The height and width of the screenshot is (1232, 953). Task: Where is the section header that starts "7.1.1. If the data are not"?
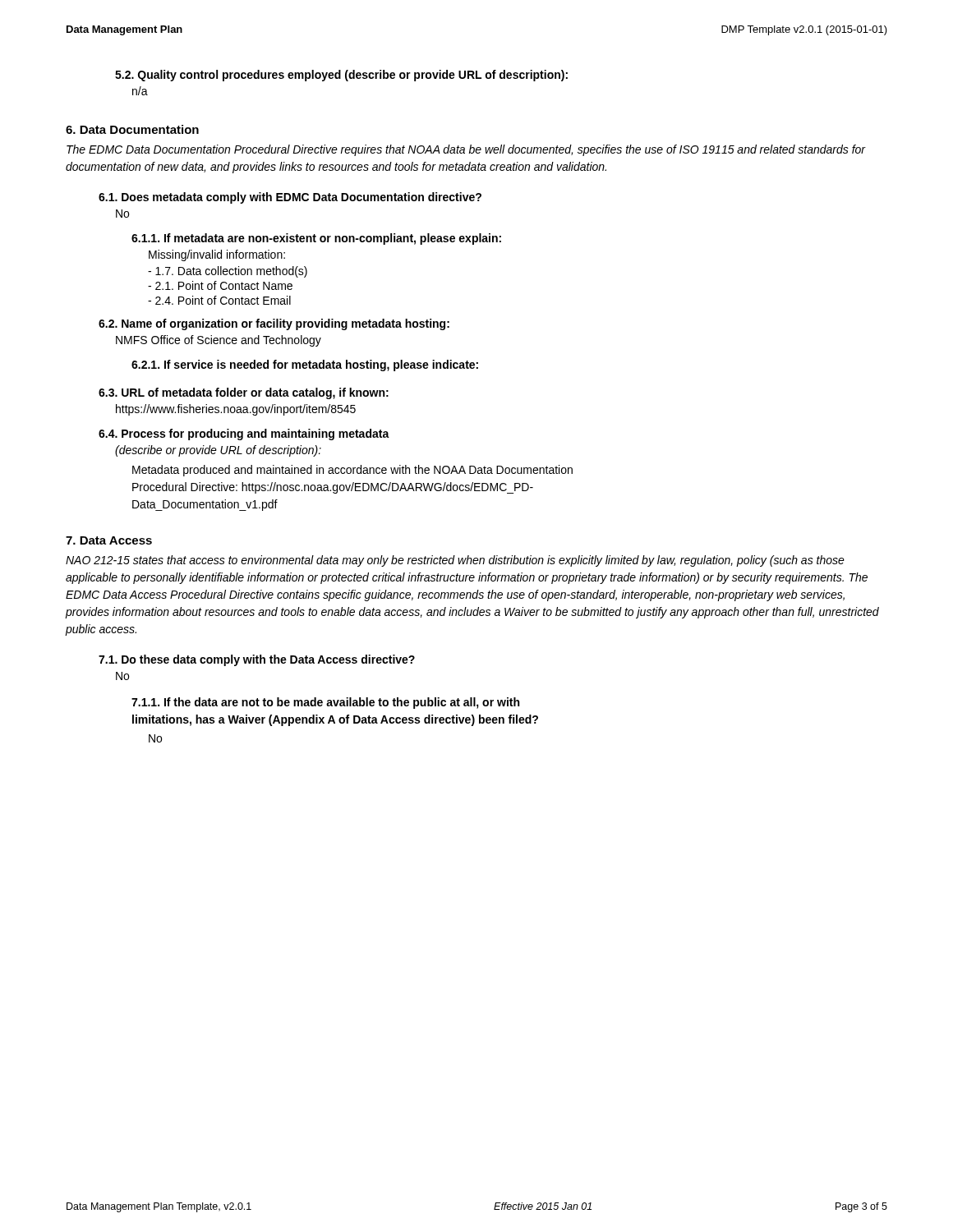point(509,719)
